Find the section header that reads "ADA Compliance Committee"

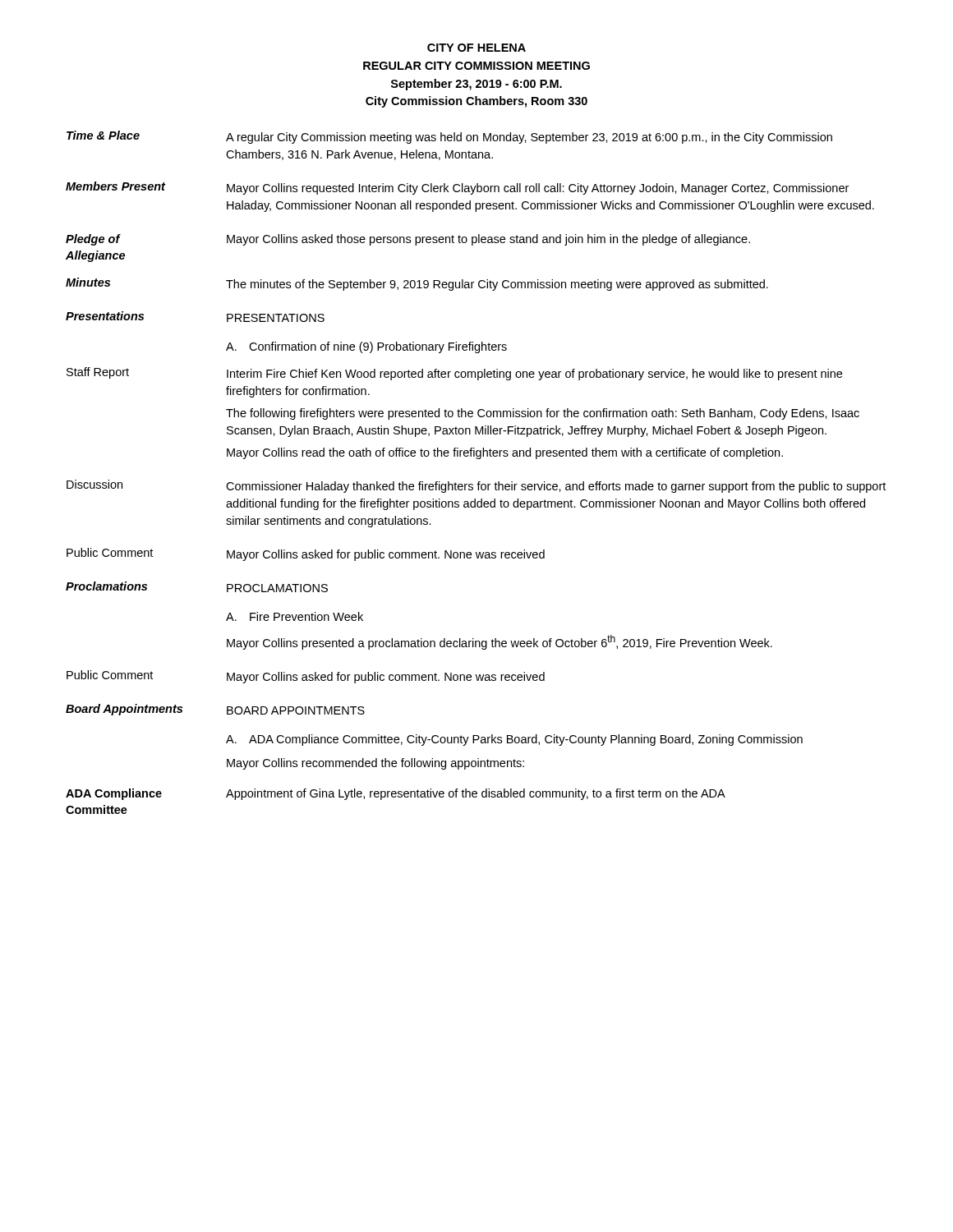[x=114, y=802]
